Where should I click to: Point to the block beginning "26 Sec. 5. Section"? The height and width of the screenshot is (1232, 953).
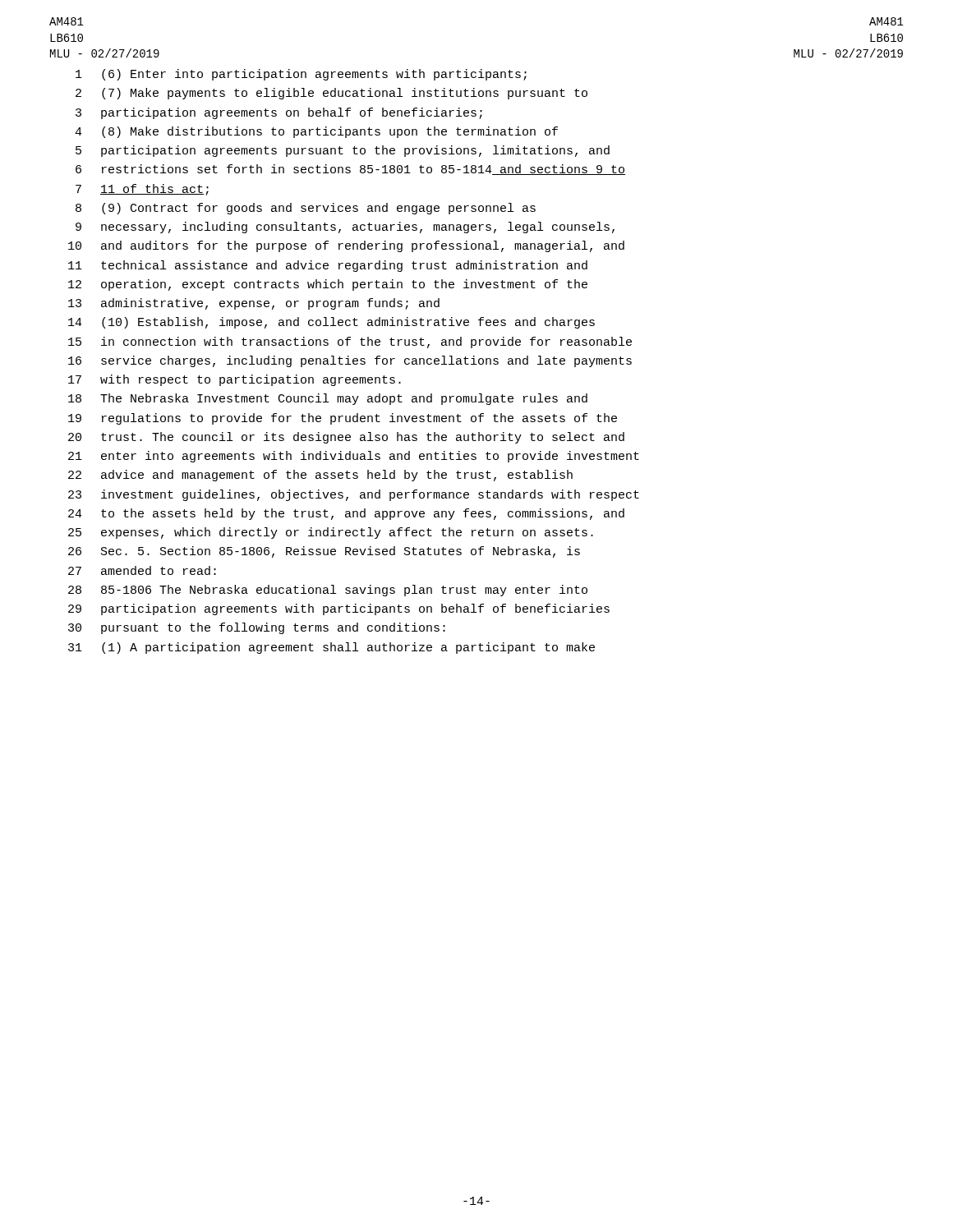pyautogui.click(x=476, y=553)
